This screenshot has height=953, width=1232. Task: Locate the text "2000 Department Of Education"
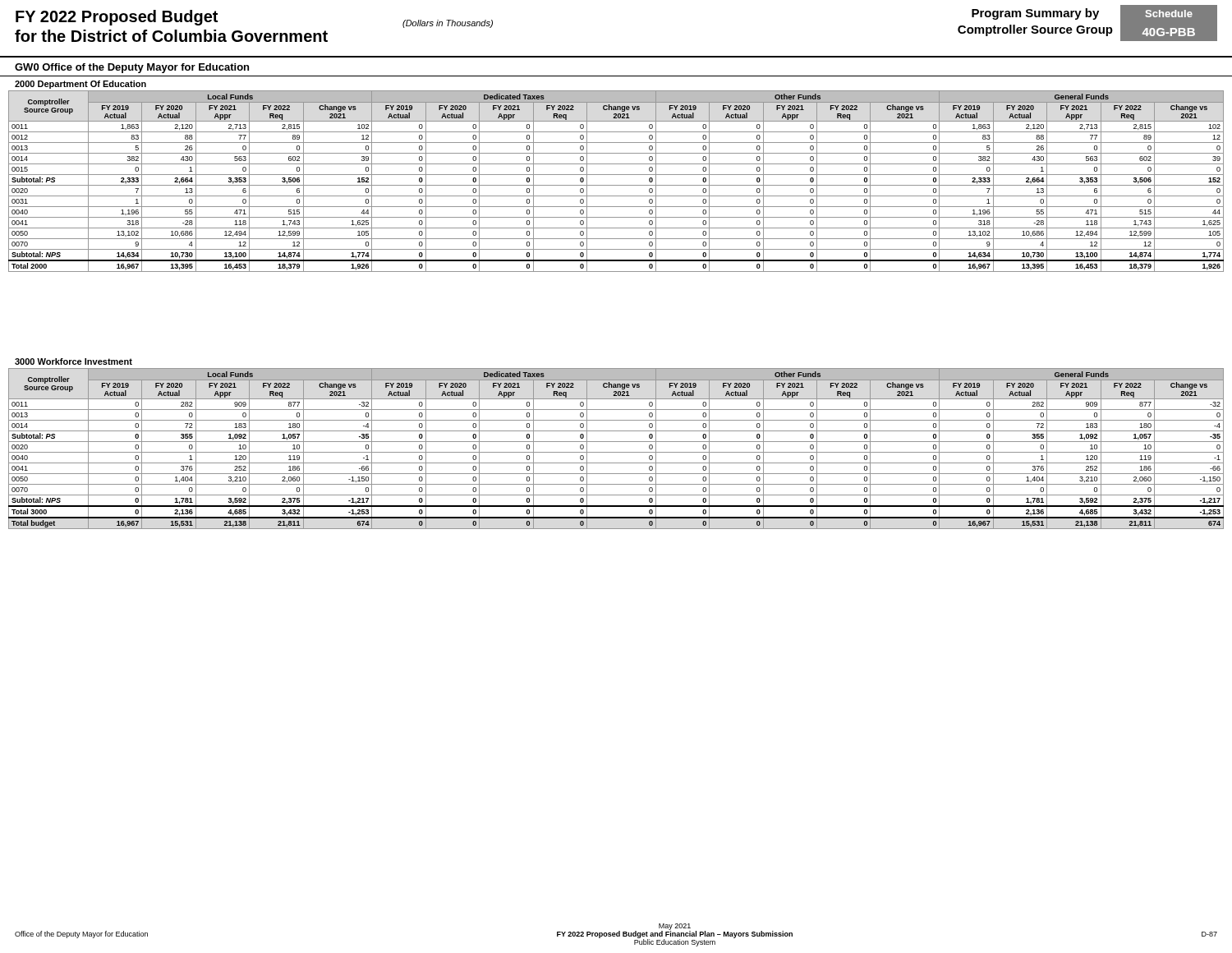(81, 84)
